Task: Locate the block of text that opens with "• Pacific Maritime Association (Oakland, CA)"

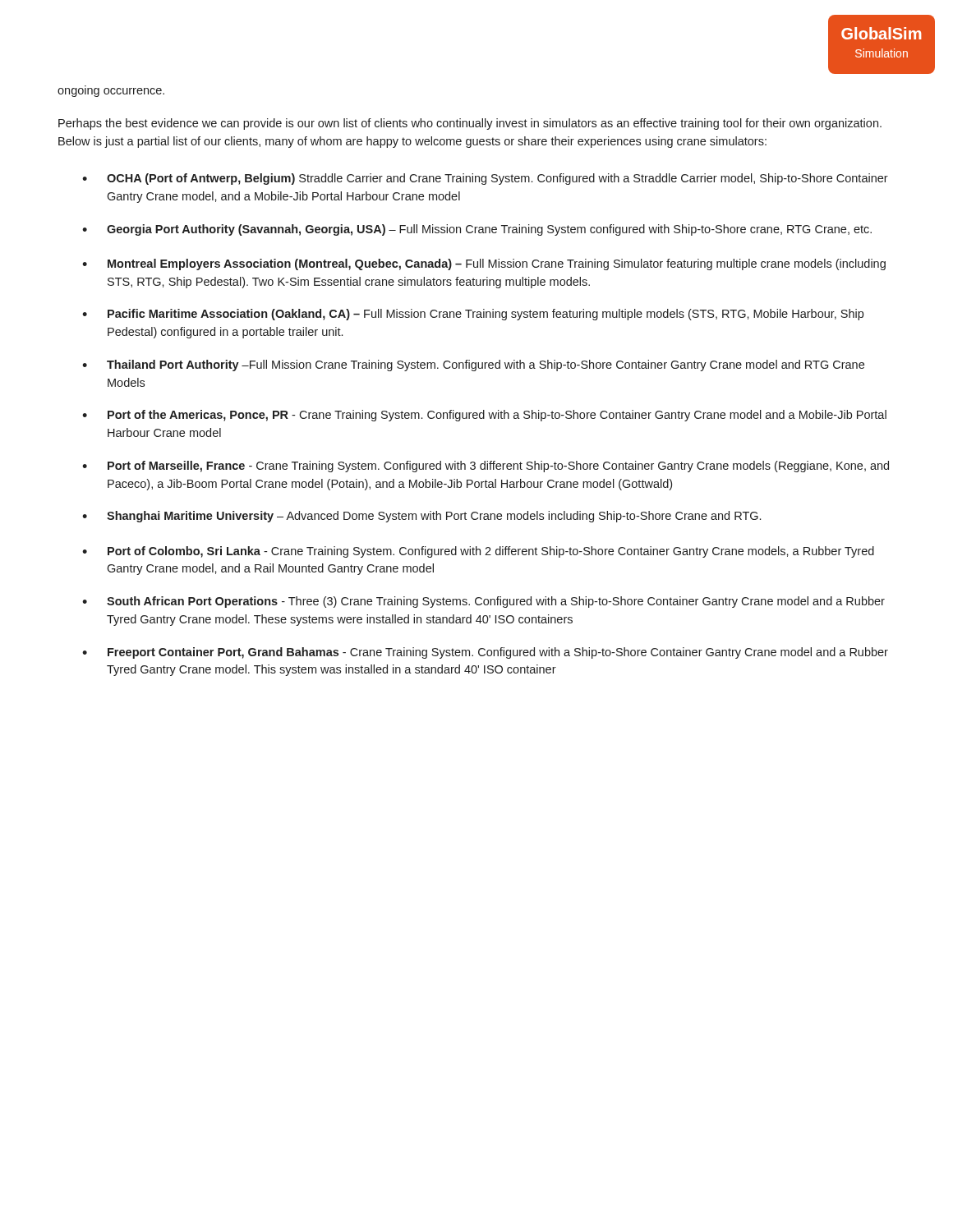Action: coord(489,324)
